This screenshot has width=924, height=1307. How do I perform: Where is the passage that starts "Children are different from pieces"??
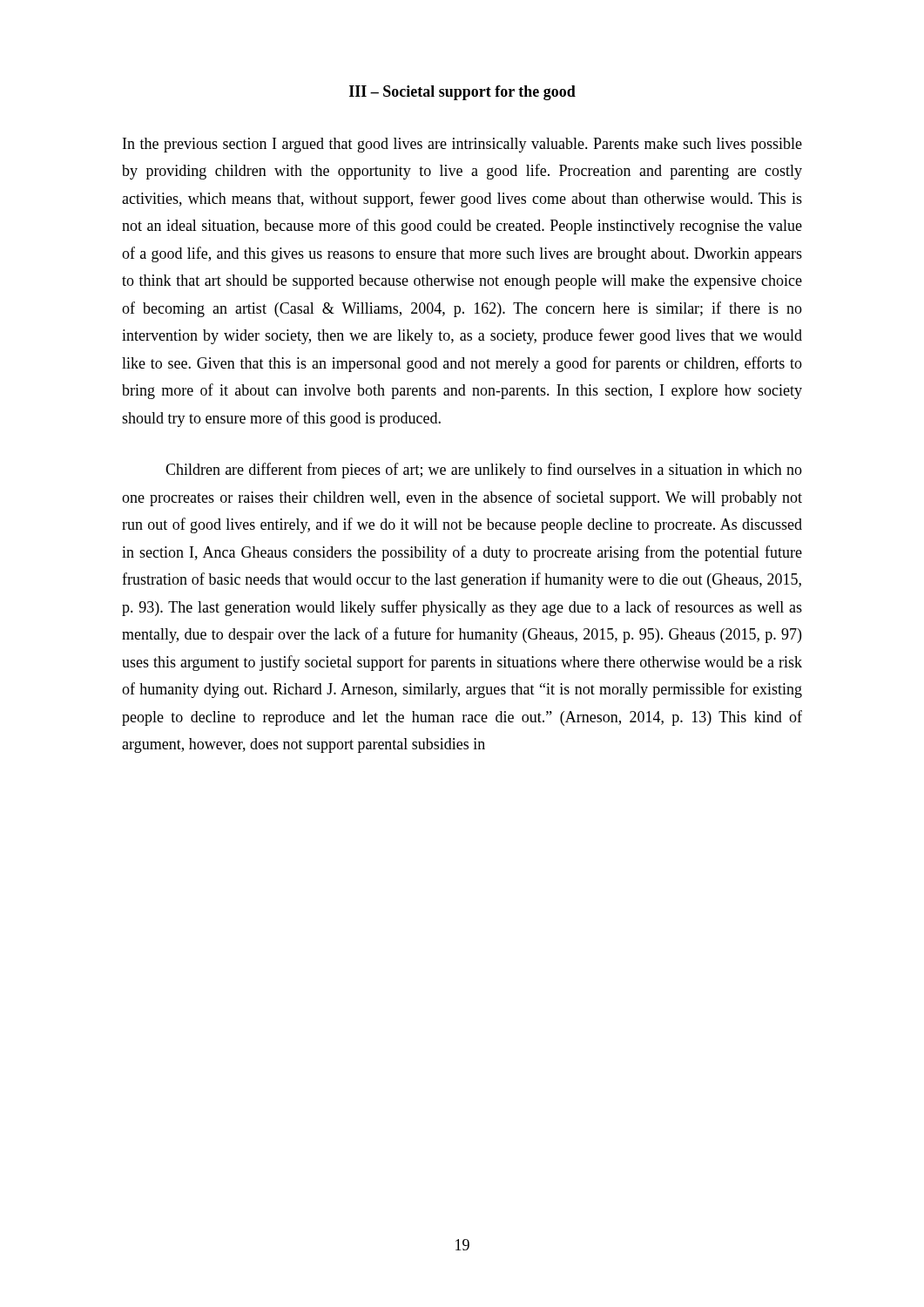coord(462,607)
